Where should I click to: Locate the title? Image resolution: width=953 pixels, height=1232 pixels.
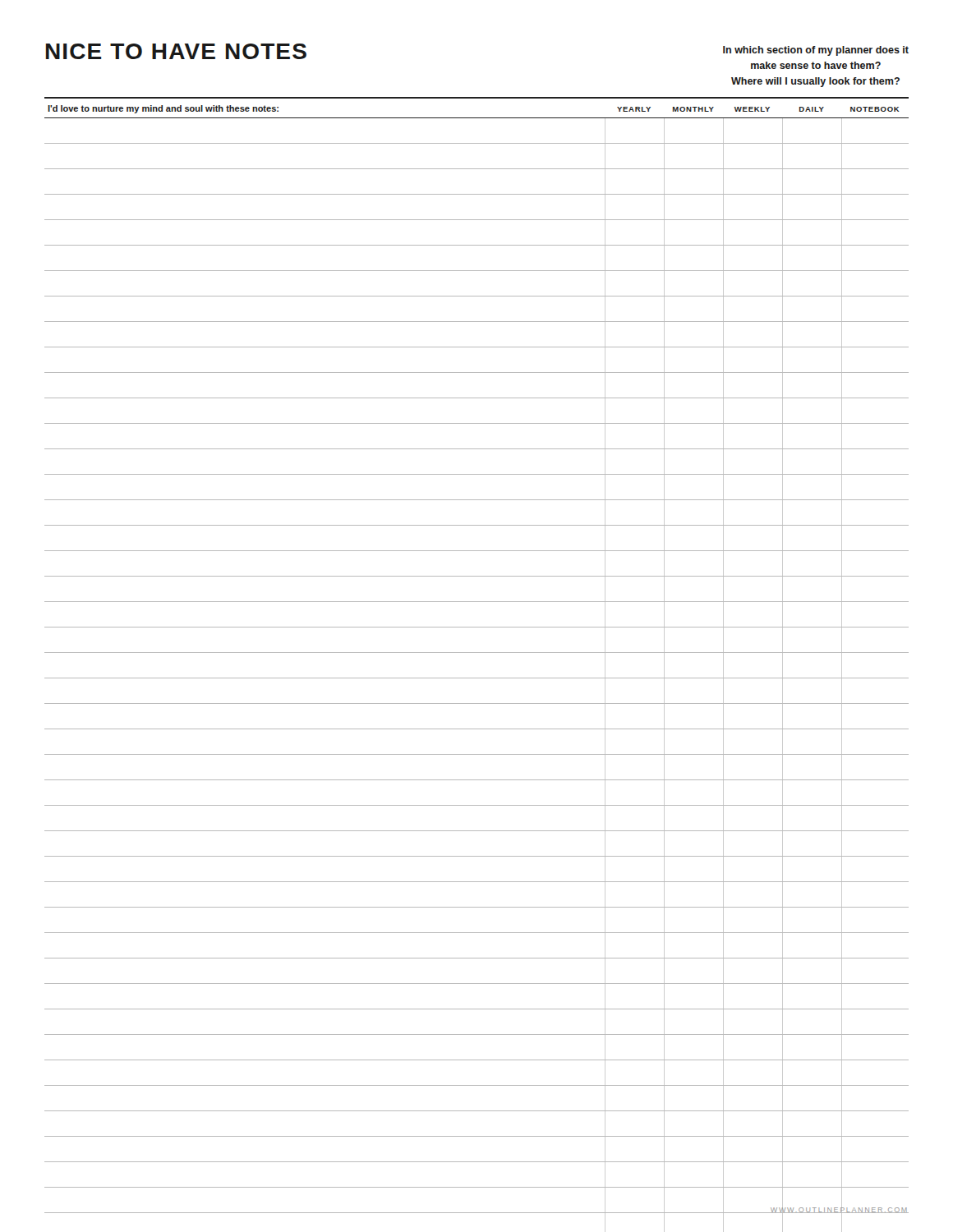click(176, 52)
